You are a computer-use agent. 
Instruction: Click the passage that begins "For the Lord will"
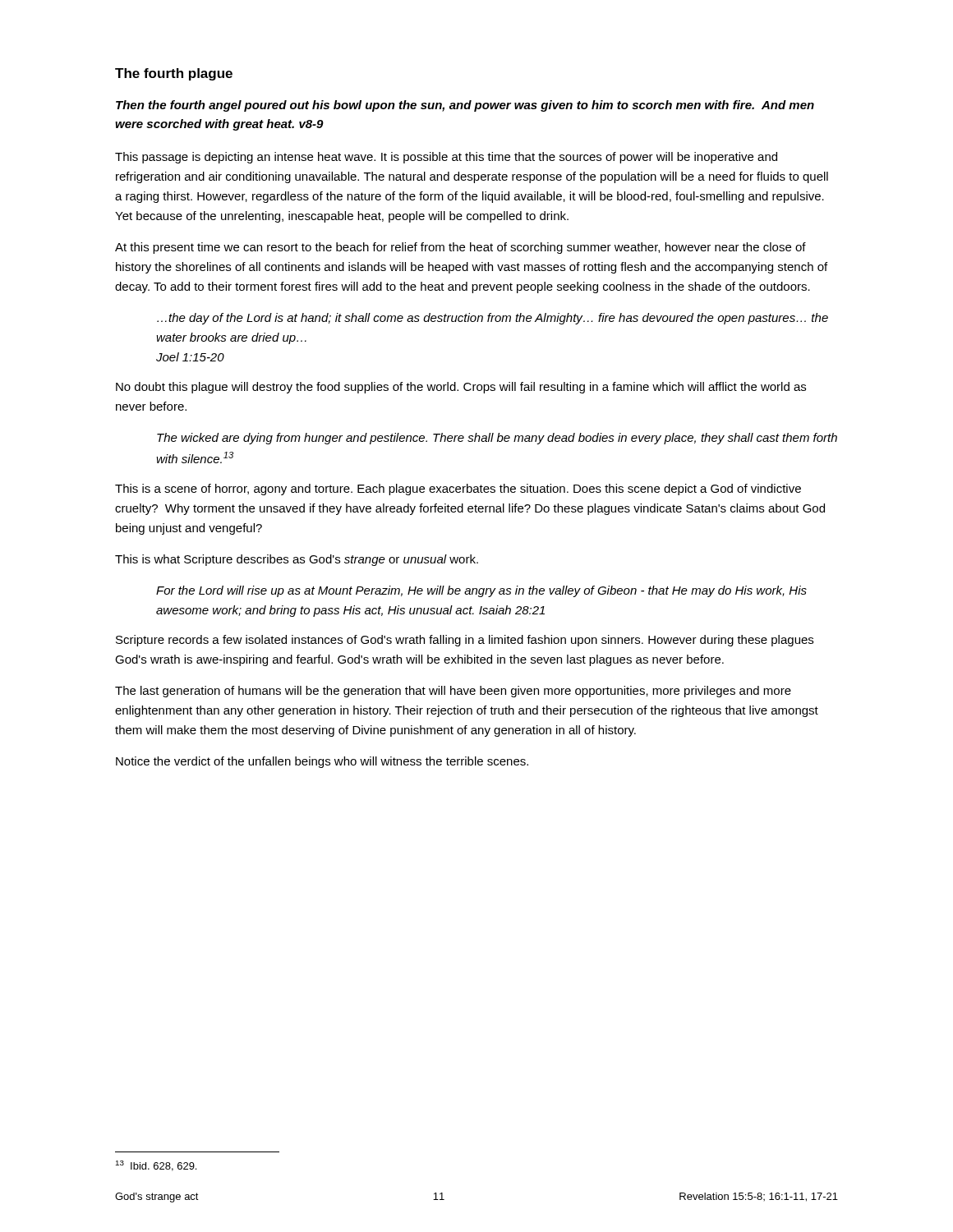pos(481,600)
